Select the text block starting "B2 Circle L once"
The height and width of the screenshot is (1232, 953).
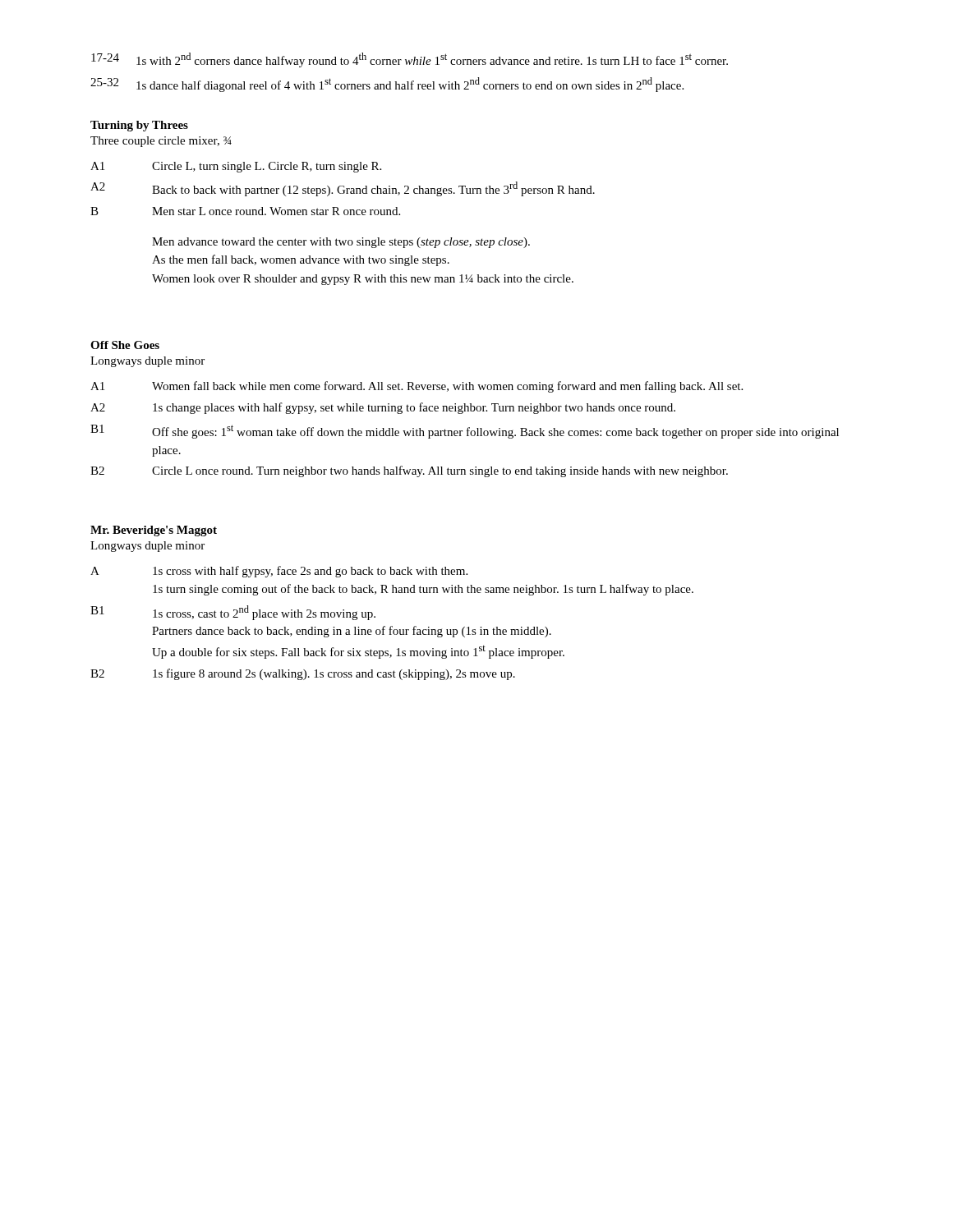tap(481, 472)
